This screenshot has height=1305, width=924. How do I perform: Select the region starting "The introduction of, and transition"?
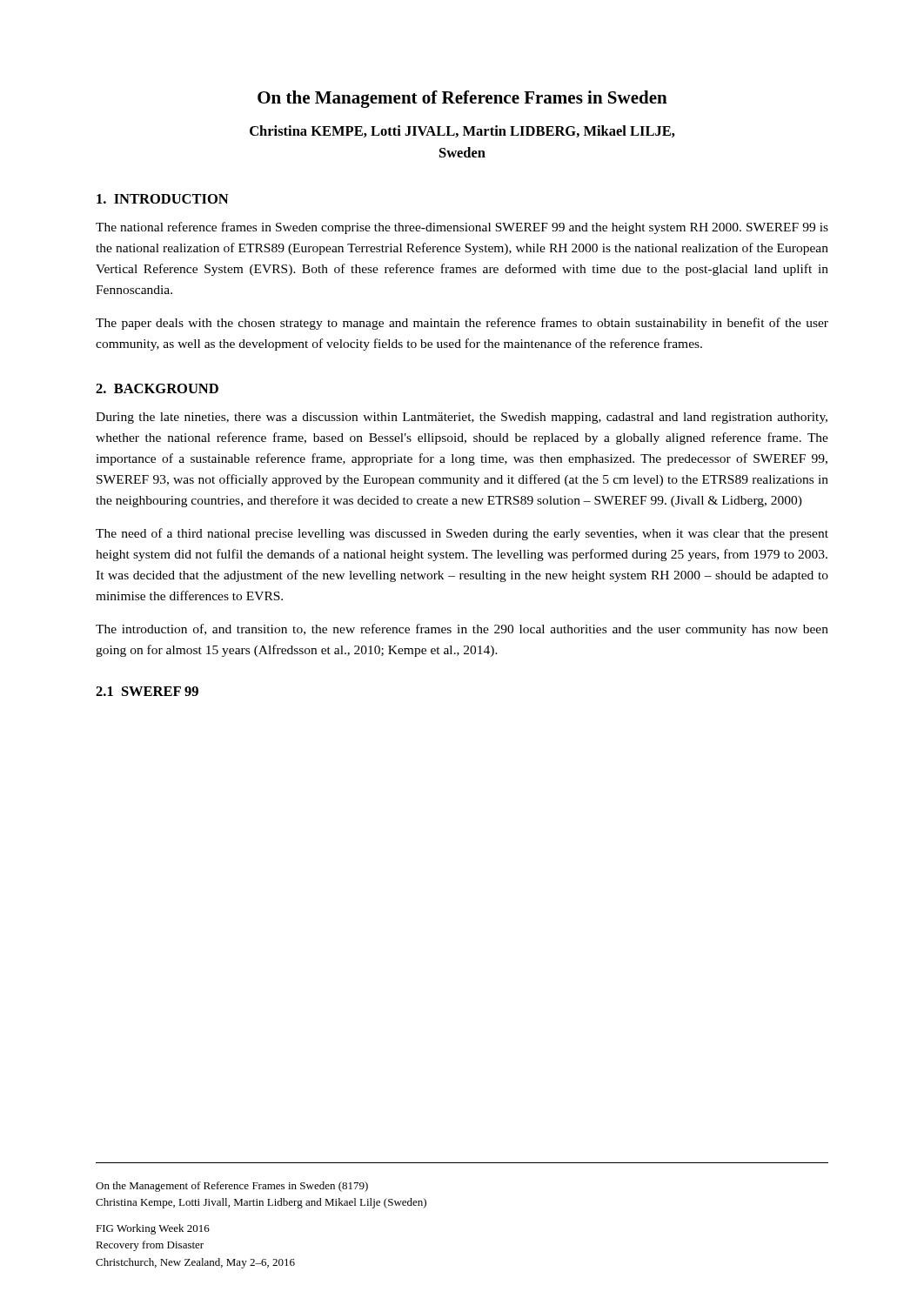462,639
